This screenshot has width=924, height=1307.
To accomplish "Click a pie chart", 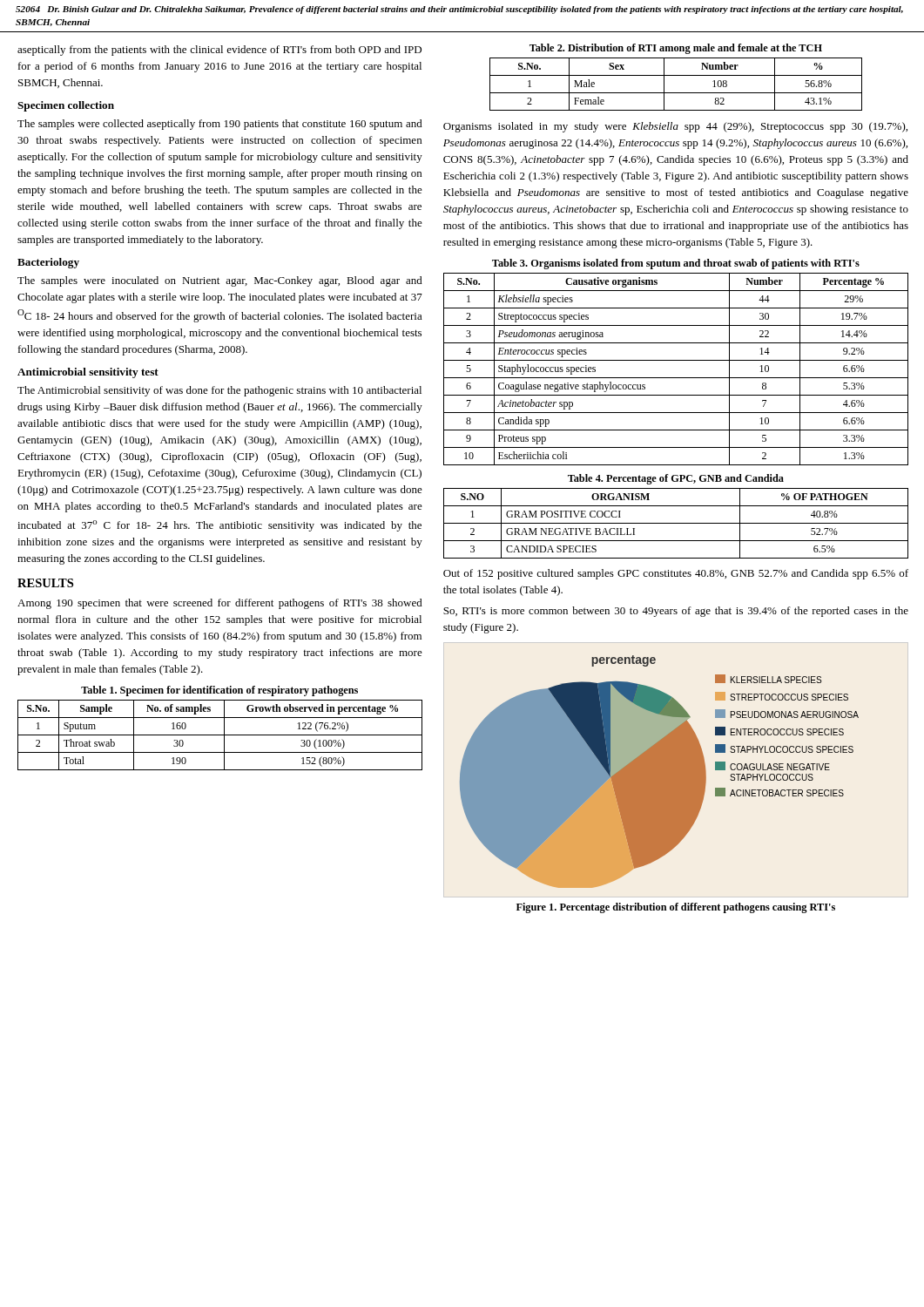I will [676, 769].
